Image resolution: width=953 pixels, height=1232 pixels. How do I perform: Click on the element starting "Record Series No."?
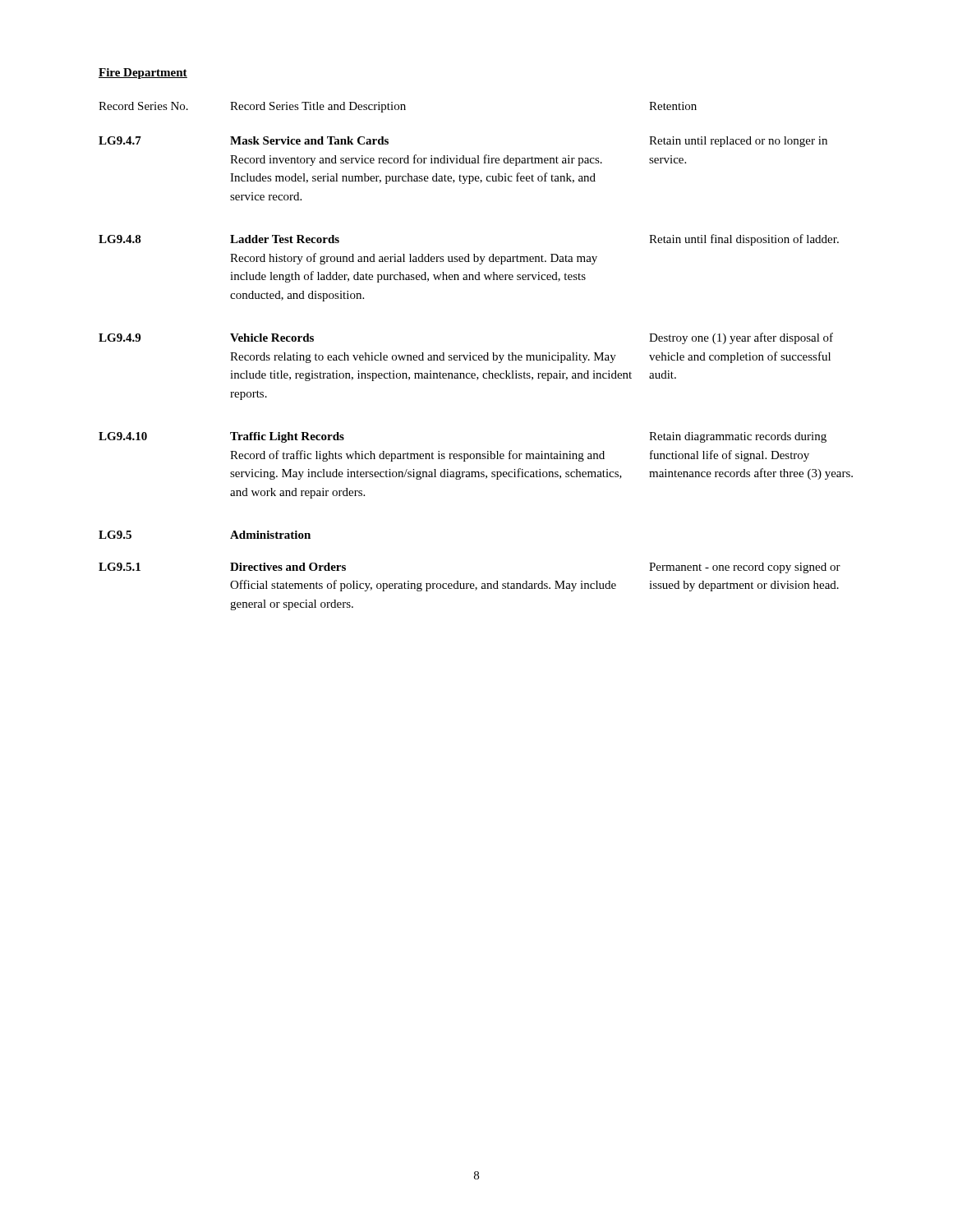coord(398,107)
